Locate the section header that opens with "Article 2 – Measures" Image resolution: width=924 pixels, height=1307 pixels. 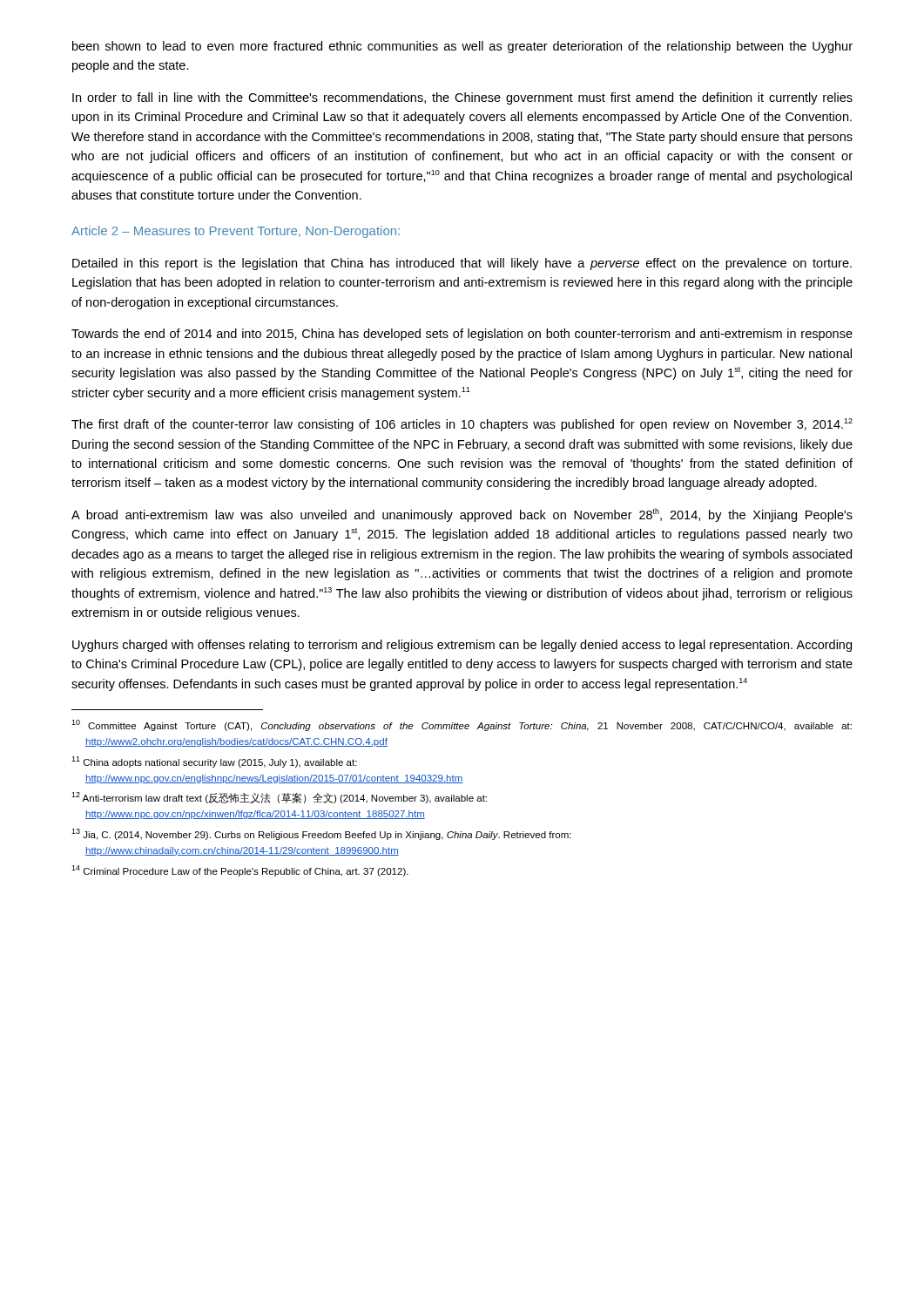(x=236, y=232)
